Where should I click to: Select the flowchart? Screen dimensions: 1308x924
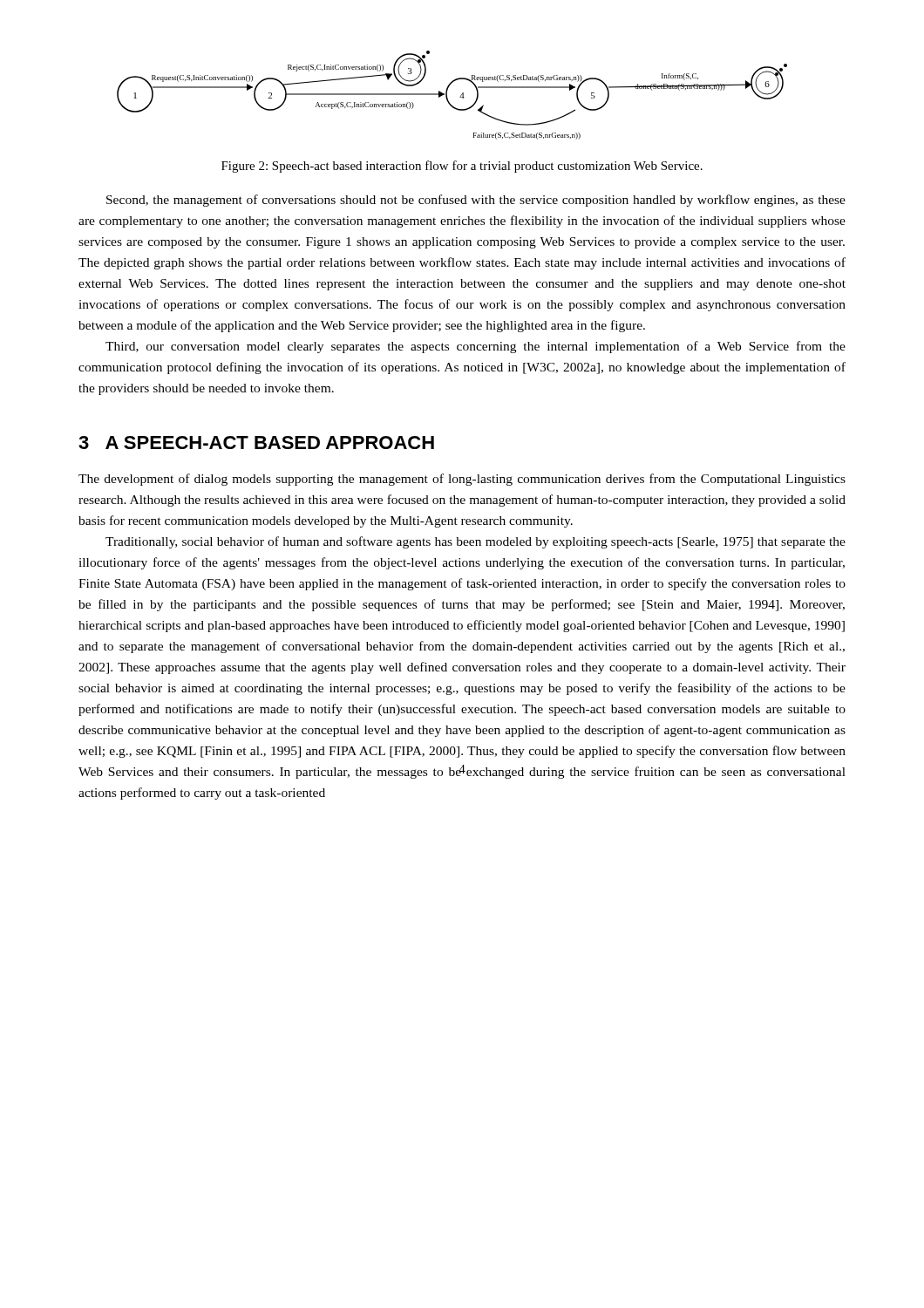462,93
